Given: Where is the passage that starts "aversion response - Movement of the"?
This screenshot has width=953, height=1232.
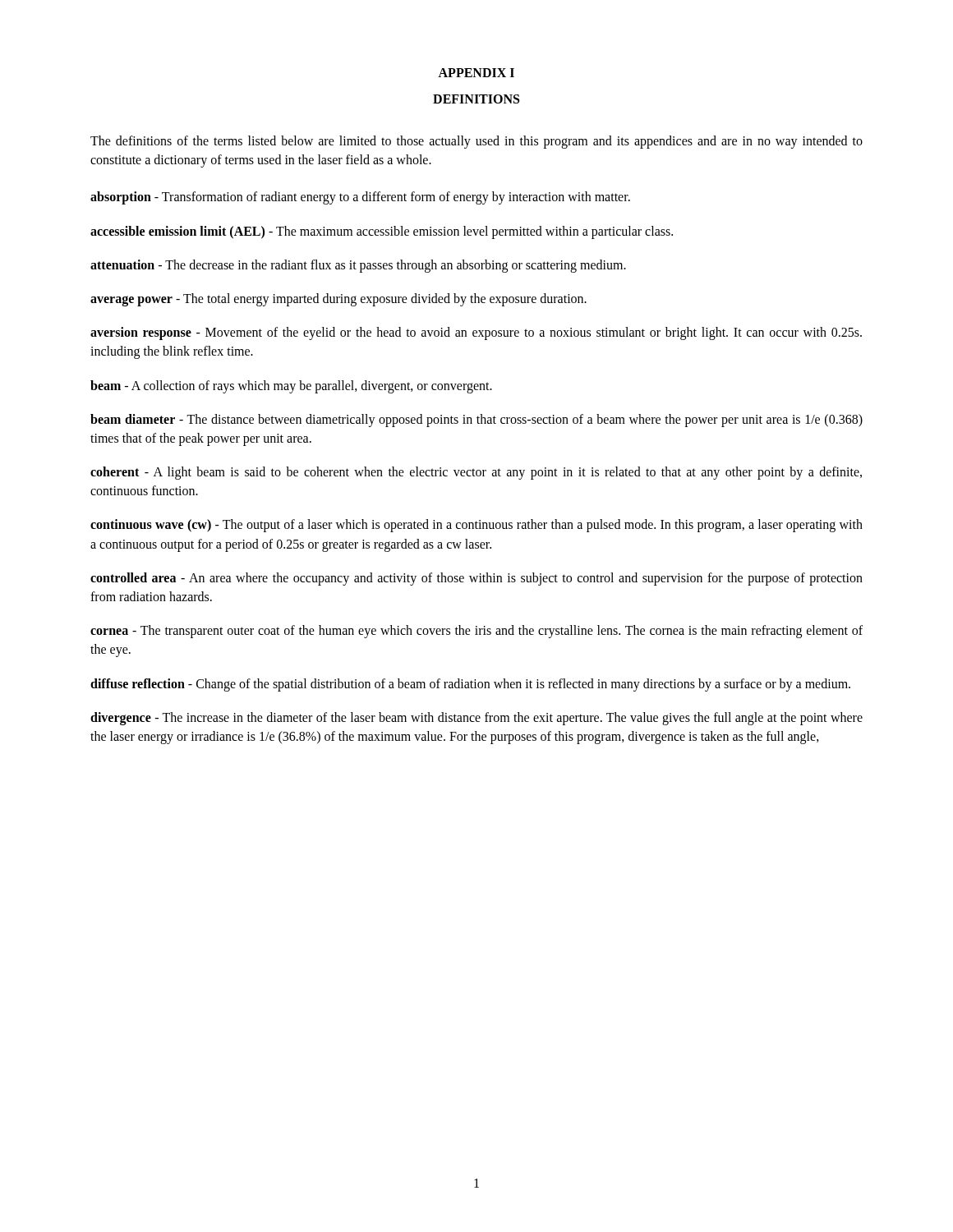Looking at the screenshot, I should click(476, 342).
